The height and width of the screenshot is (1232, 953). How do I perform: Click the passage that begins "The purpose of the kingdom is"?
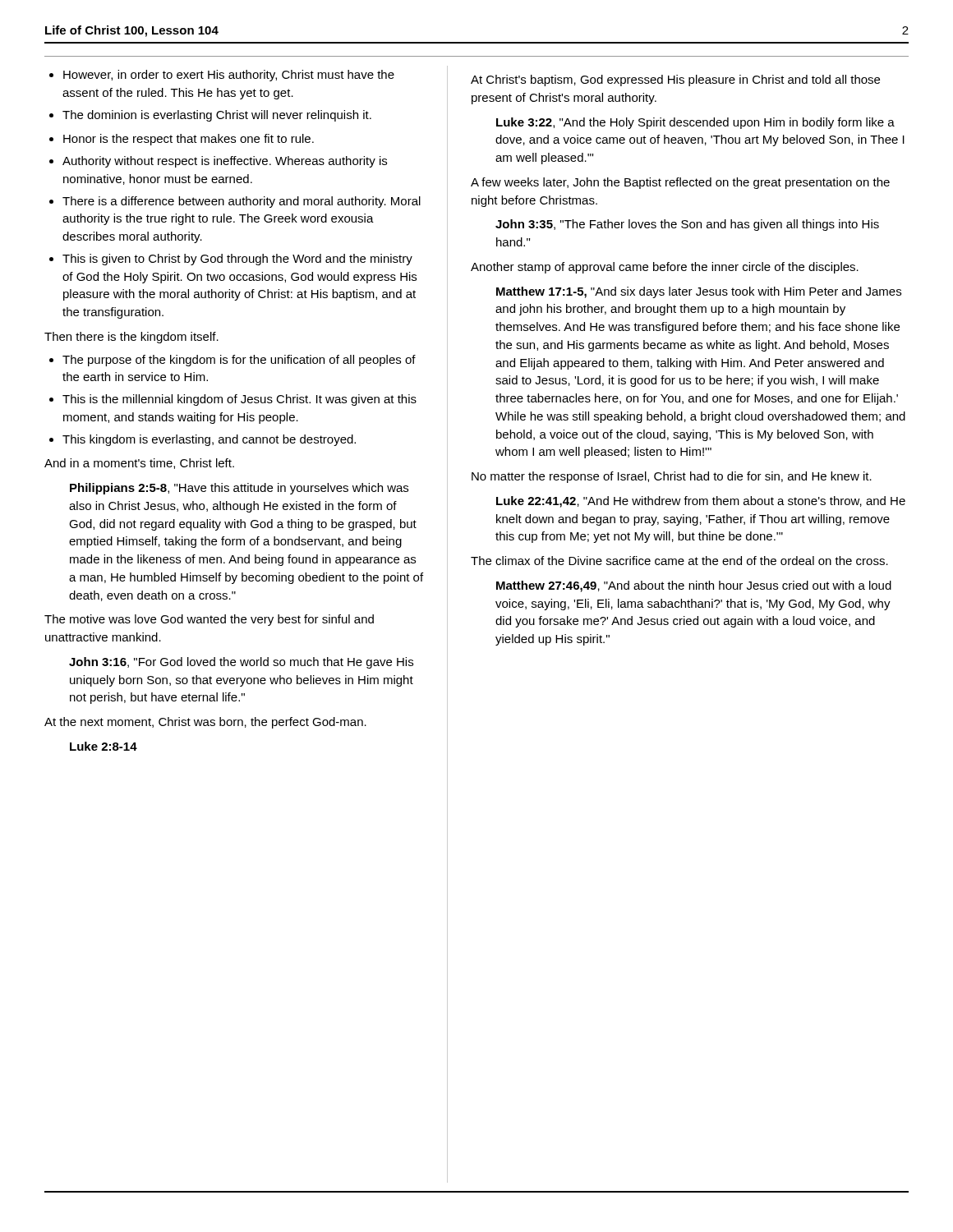234,399
